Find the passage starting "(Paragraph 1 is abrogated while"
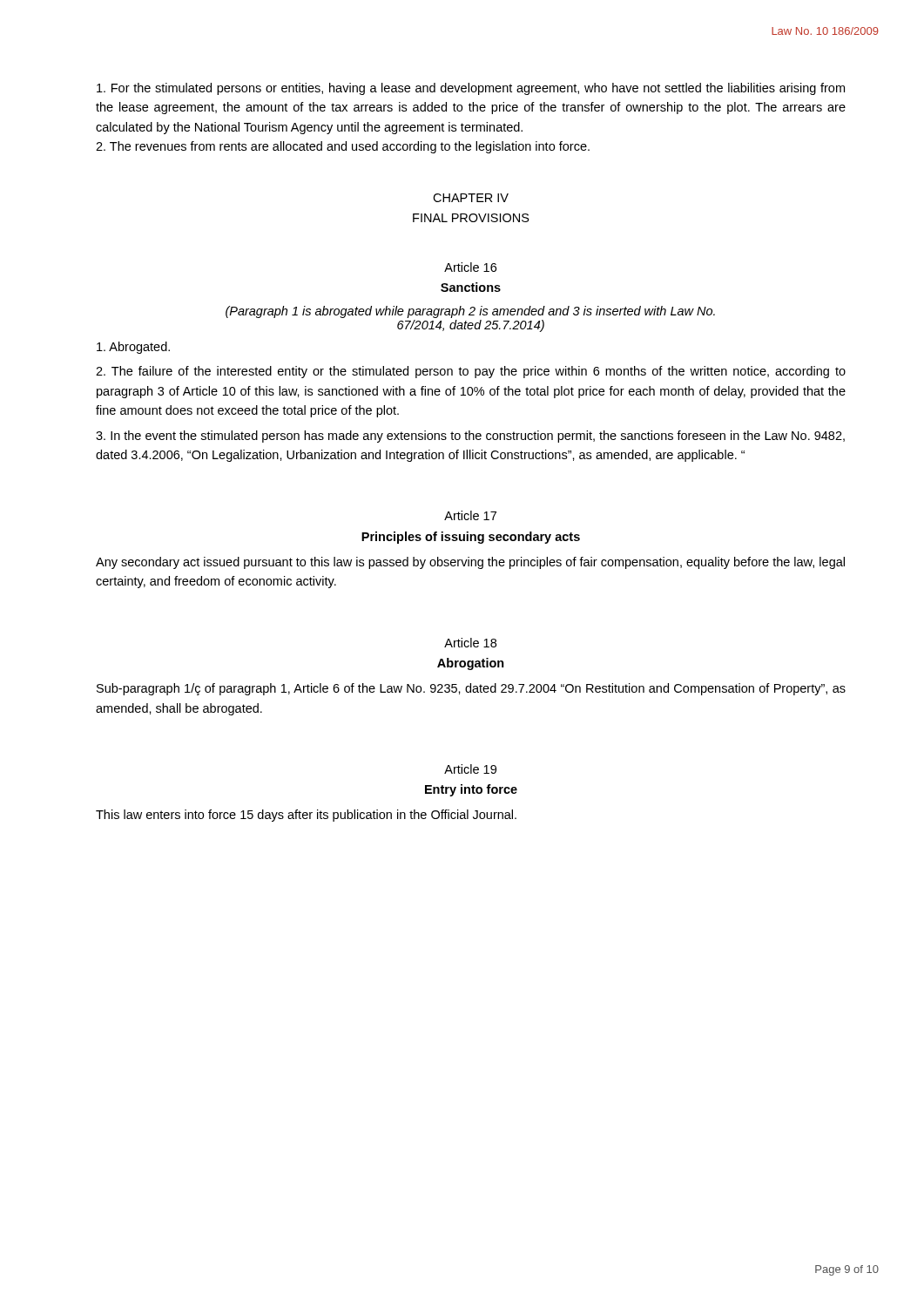Viewport: 924px width, 1307px height. click(471, 318)
